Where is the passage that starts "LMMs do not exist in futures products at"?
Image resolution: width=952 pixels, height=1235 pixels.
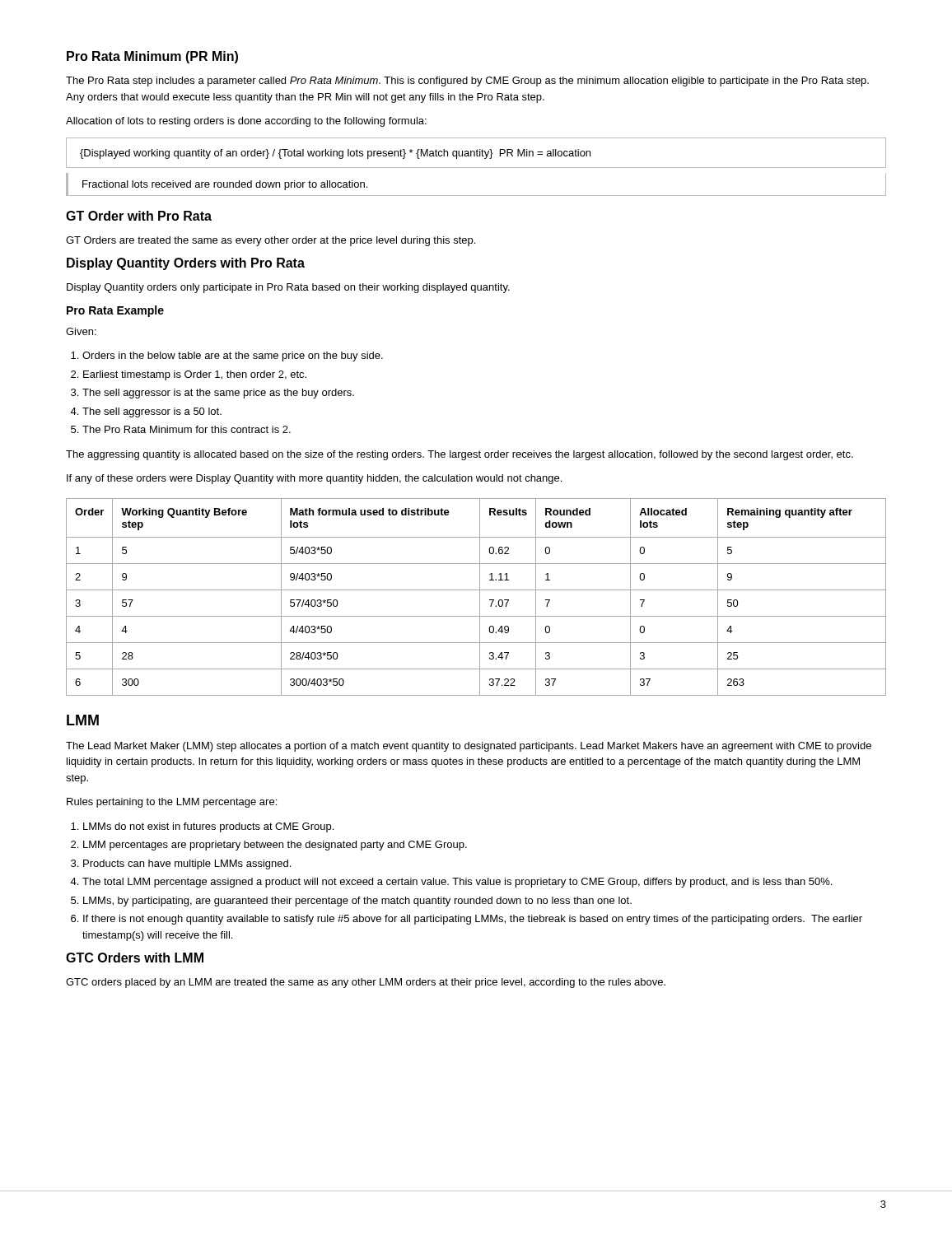click(x=484, y=880)
